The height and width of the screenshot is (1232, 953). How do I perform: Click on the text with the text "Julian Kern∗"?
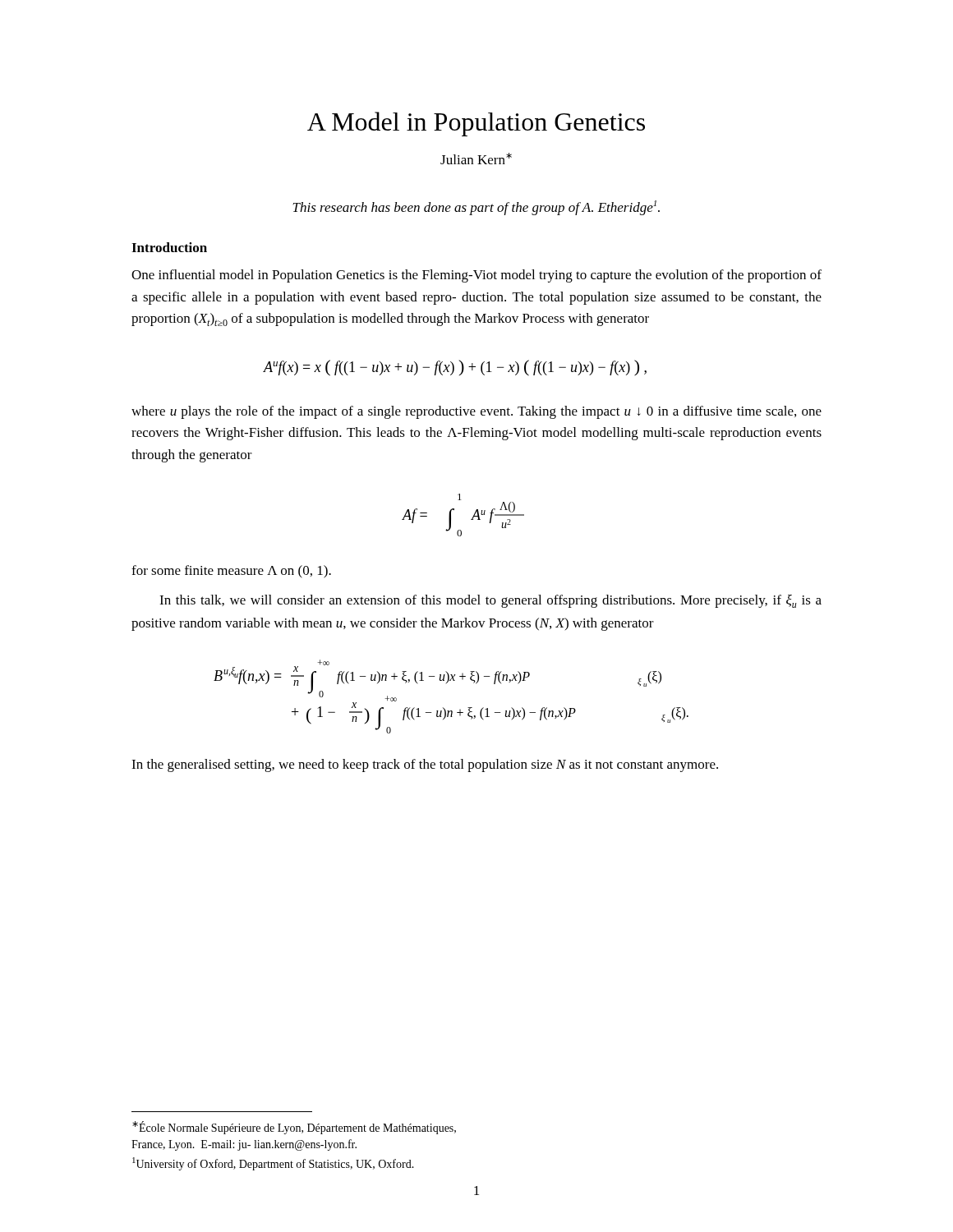pos(476,159)
